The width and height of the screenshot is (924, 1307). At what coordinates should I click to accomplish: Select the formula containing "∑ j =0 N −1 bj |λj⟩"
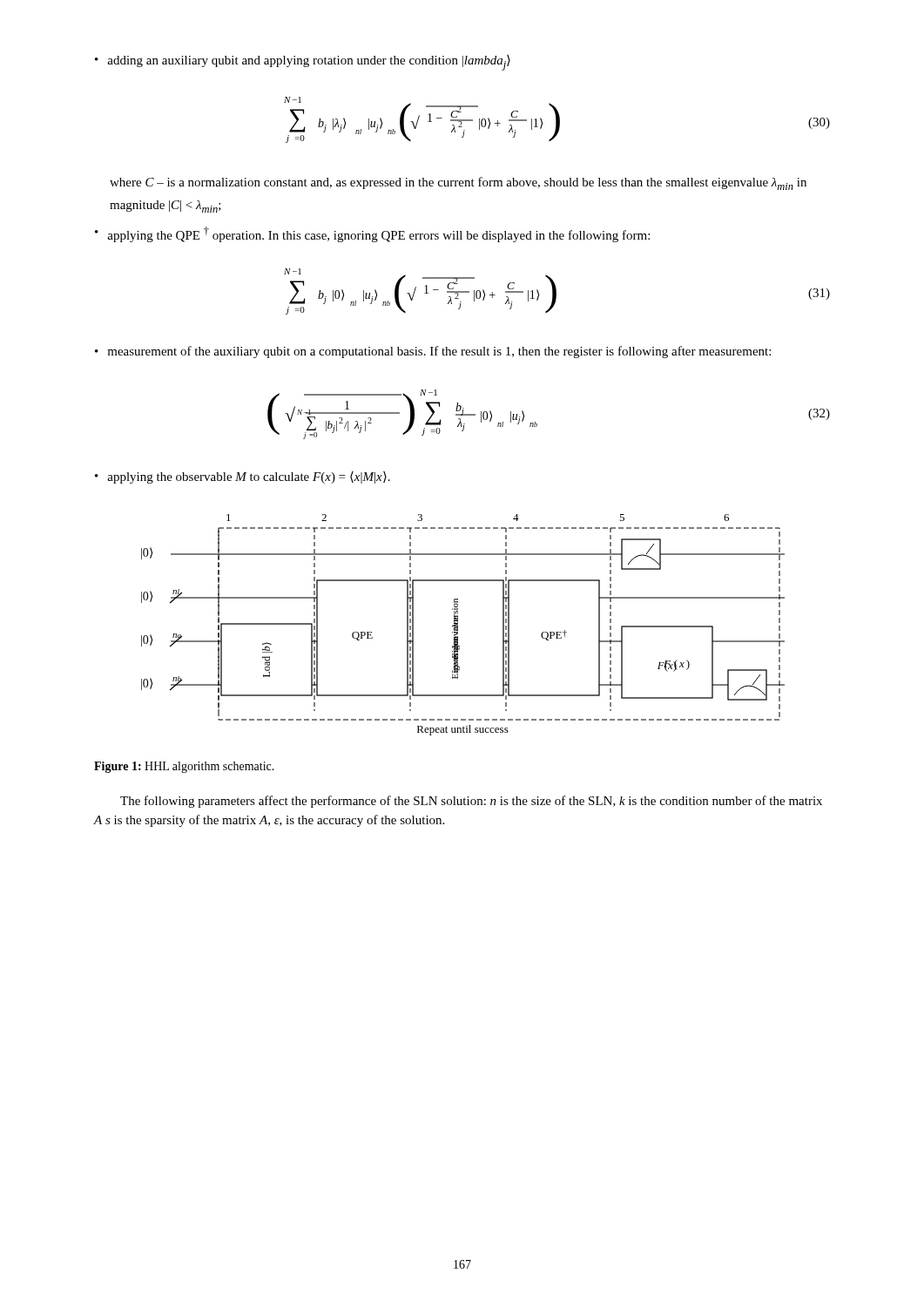[555, 122]
